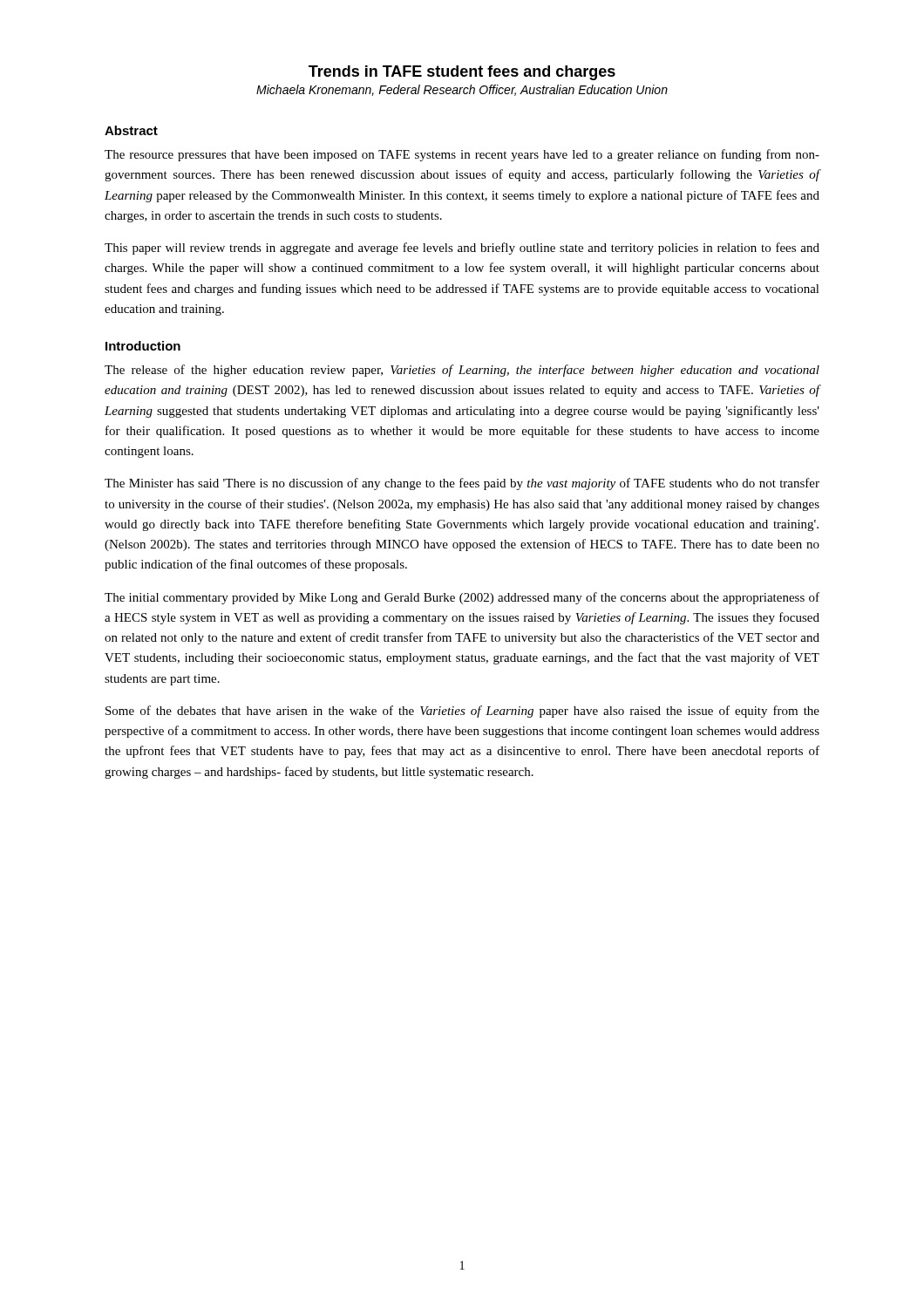The width and height of the screenshot is (924, 1308).
Task: Navigate to the text starting "Some of the debates"
Action: pyautogui.click(x=462, y=741)
